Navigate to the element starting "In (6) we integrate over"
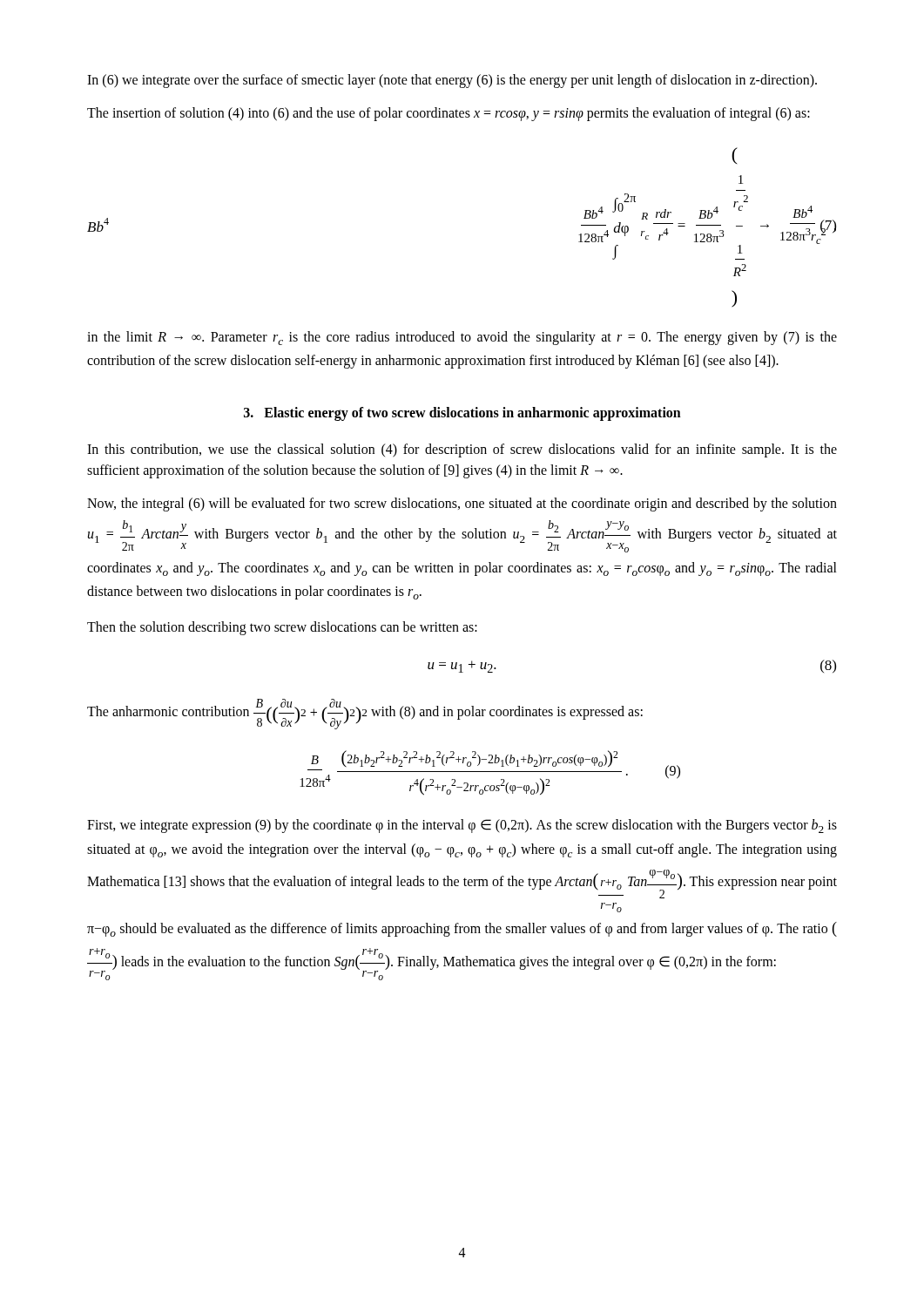The height and width of the screenshot is (1307, 924). 452,80
